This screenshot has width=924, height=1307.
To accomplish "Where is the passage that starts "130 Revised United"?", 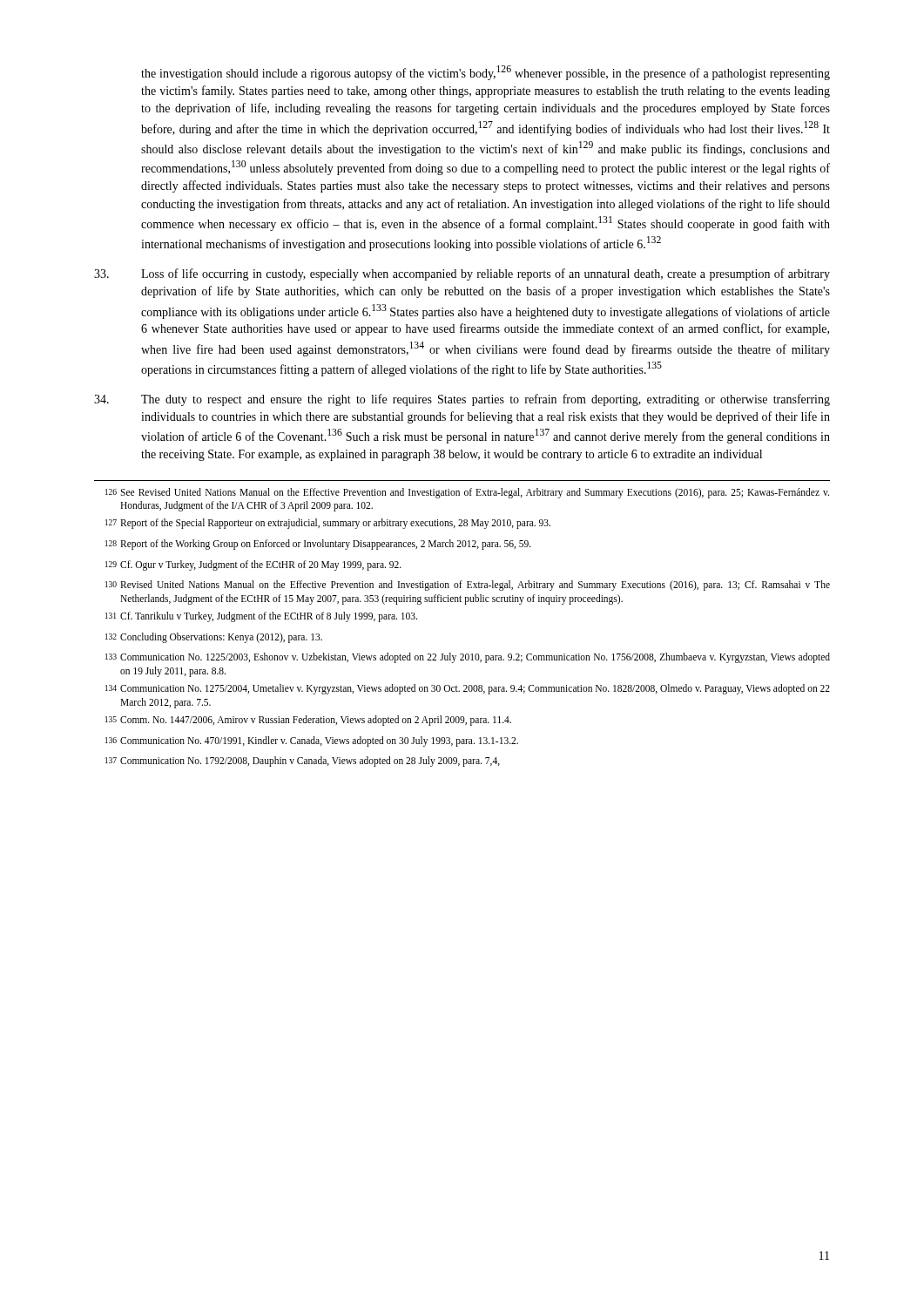I will pyautogui.click(x=462, y=593).
